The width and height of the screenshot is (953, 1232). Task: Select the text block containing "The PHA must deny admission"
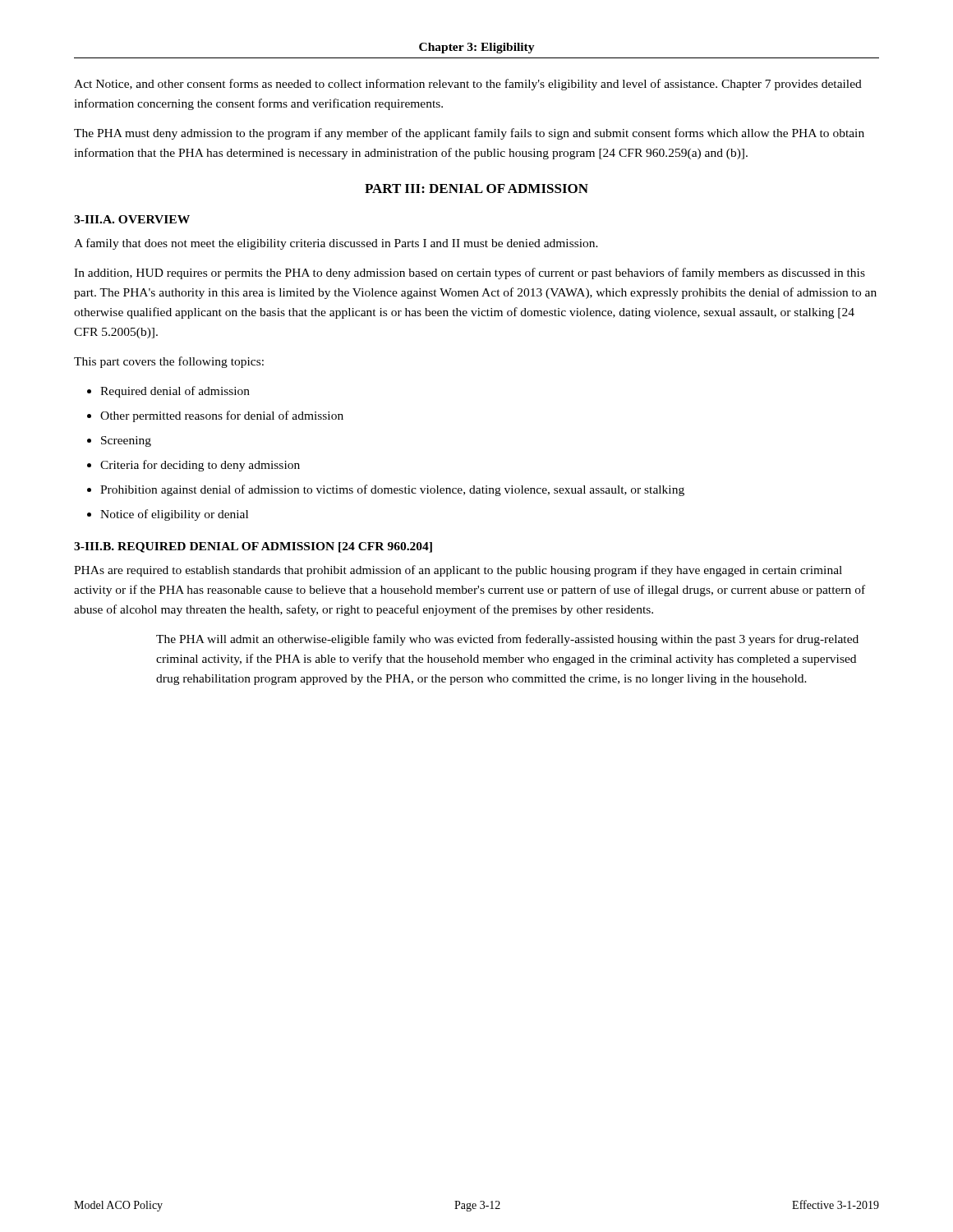tap(469, 143)
